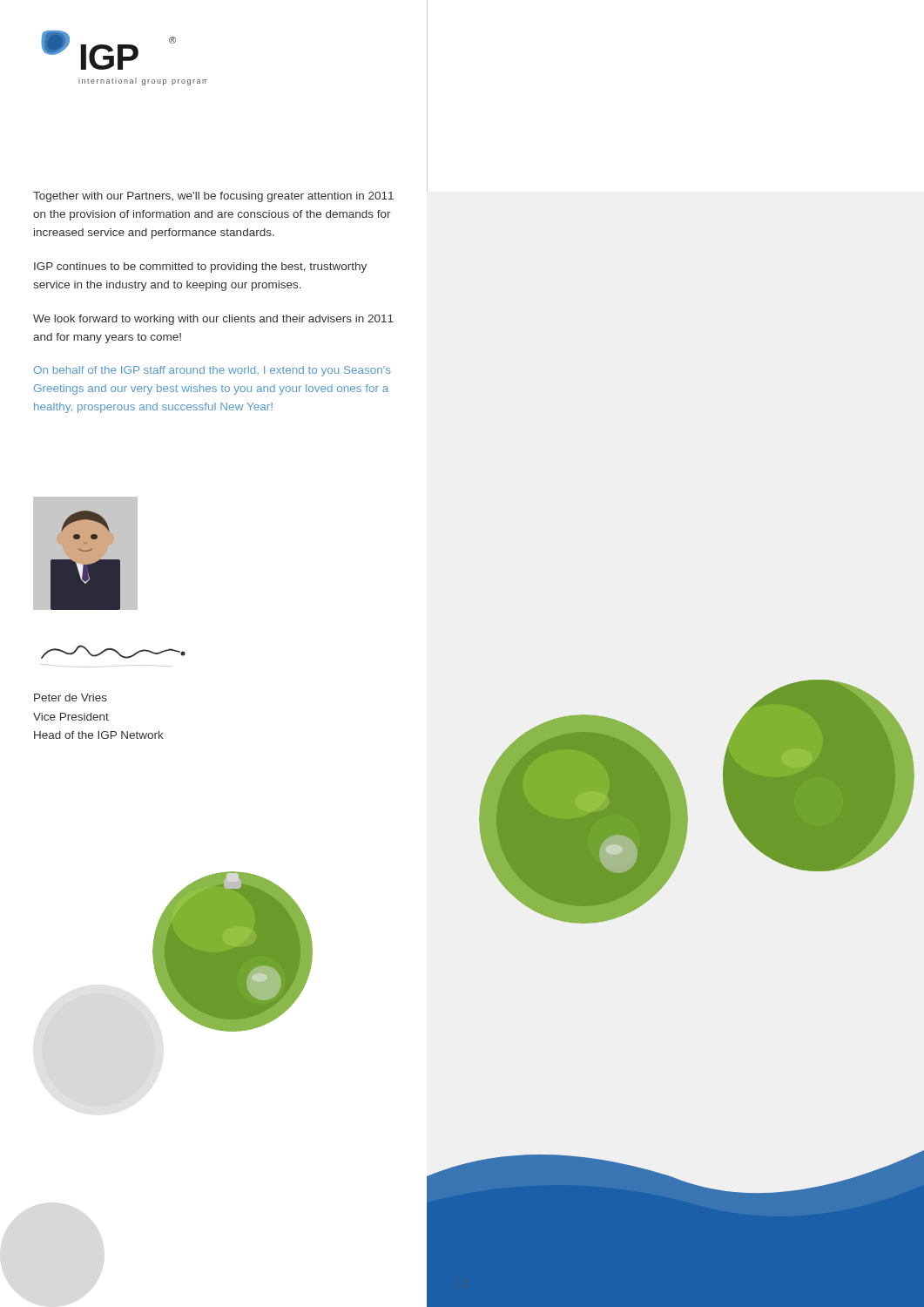The width and height of the screenshot is (924, 1307).
Task: Find the illustration
Action: coord(111,653)
